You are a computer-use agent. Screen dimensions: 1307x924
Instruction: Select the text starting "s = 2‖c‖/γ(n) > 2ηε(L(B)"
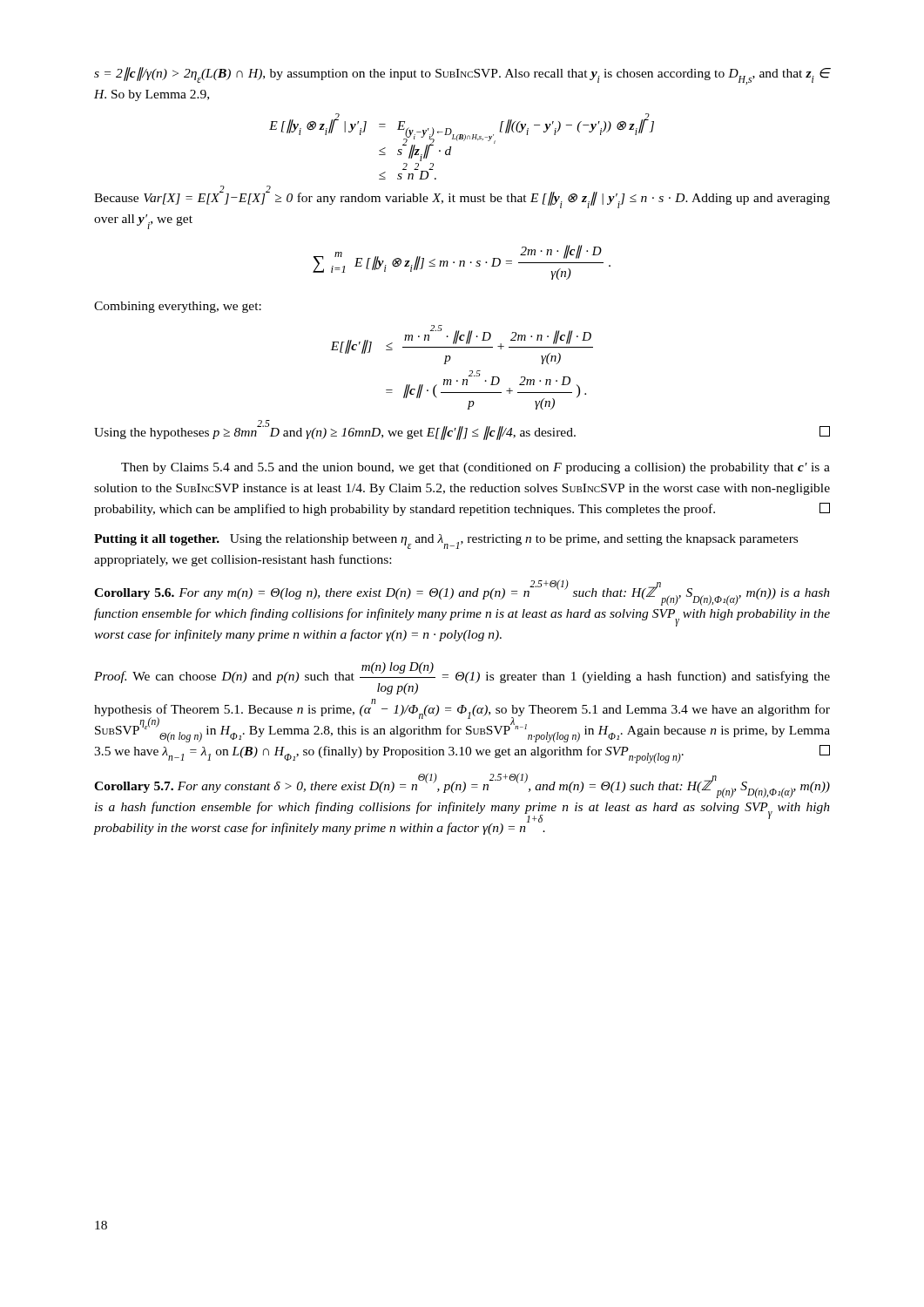click(x=462, y=84)
